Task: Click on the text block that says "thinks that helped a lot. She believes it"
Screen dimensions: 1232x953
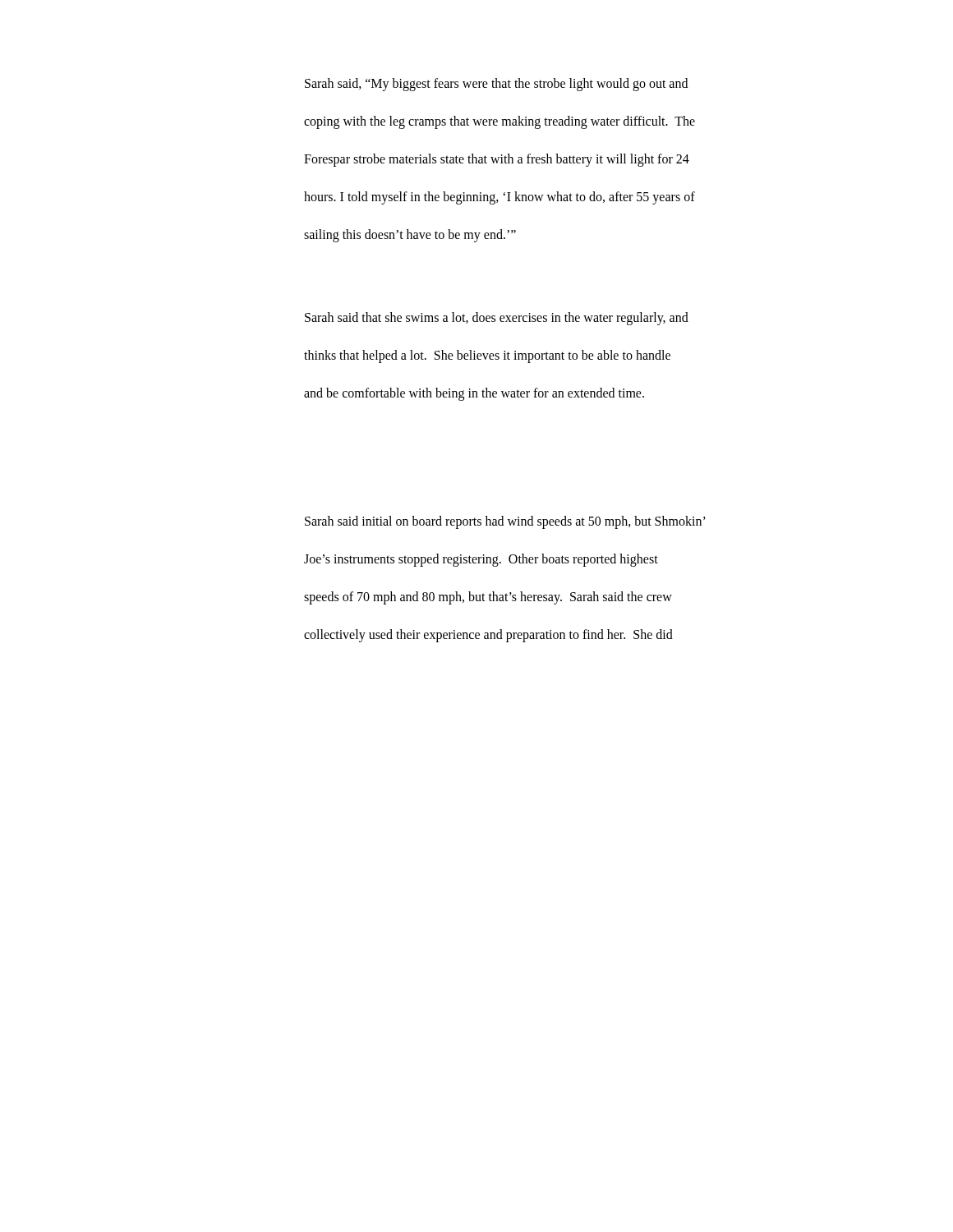Action: coord(487,355)
